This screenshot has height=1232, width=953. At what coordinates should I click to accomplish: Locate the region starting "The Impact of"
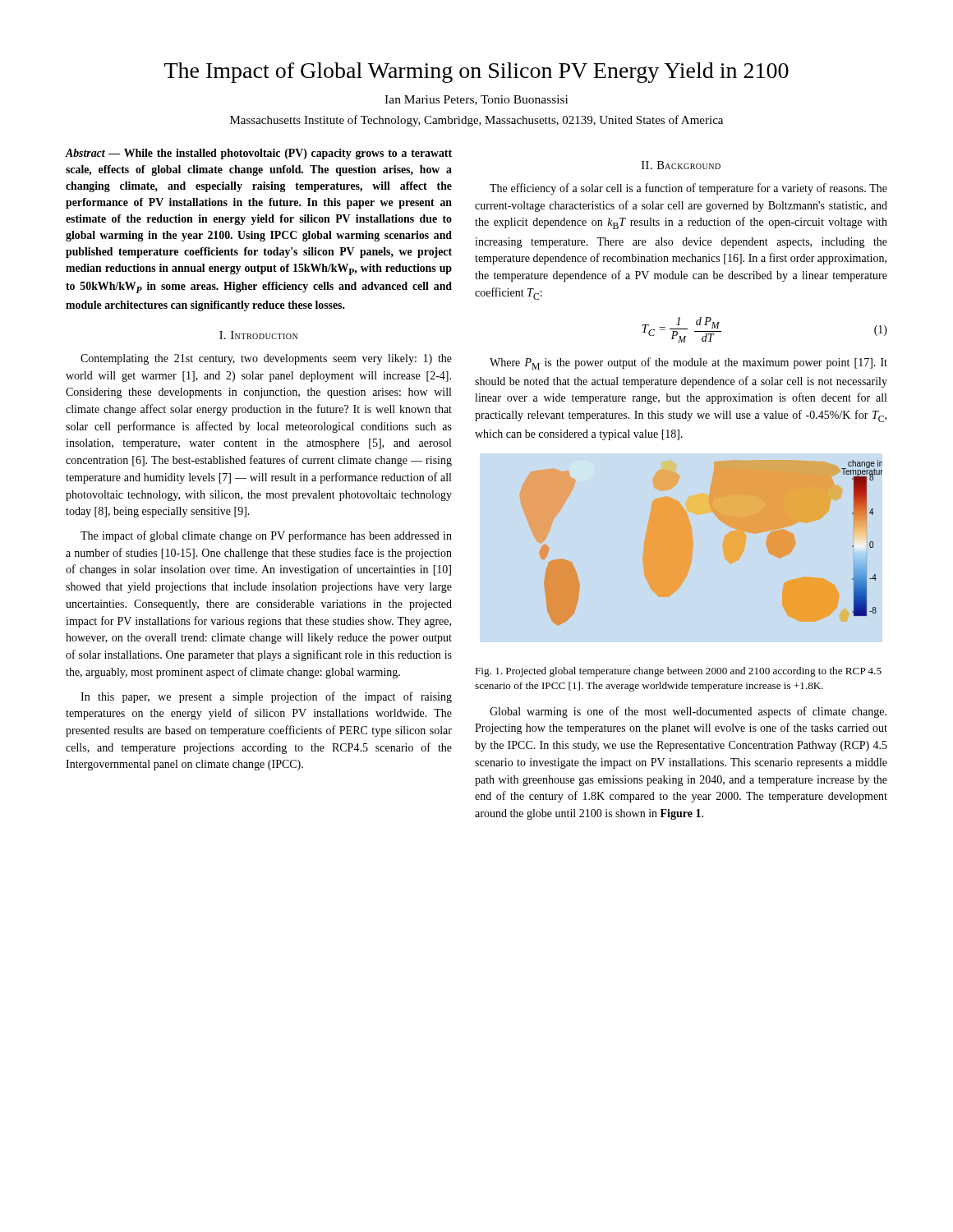[x=476, y=70]
